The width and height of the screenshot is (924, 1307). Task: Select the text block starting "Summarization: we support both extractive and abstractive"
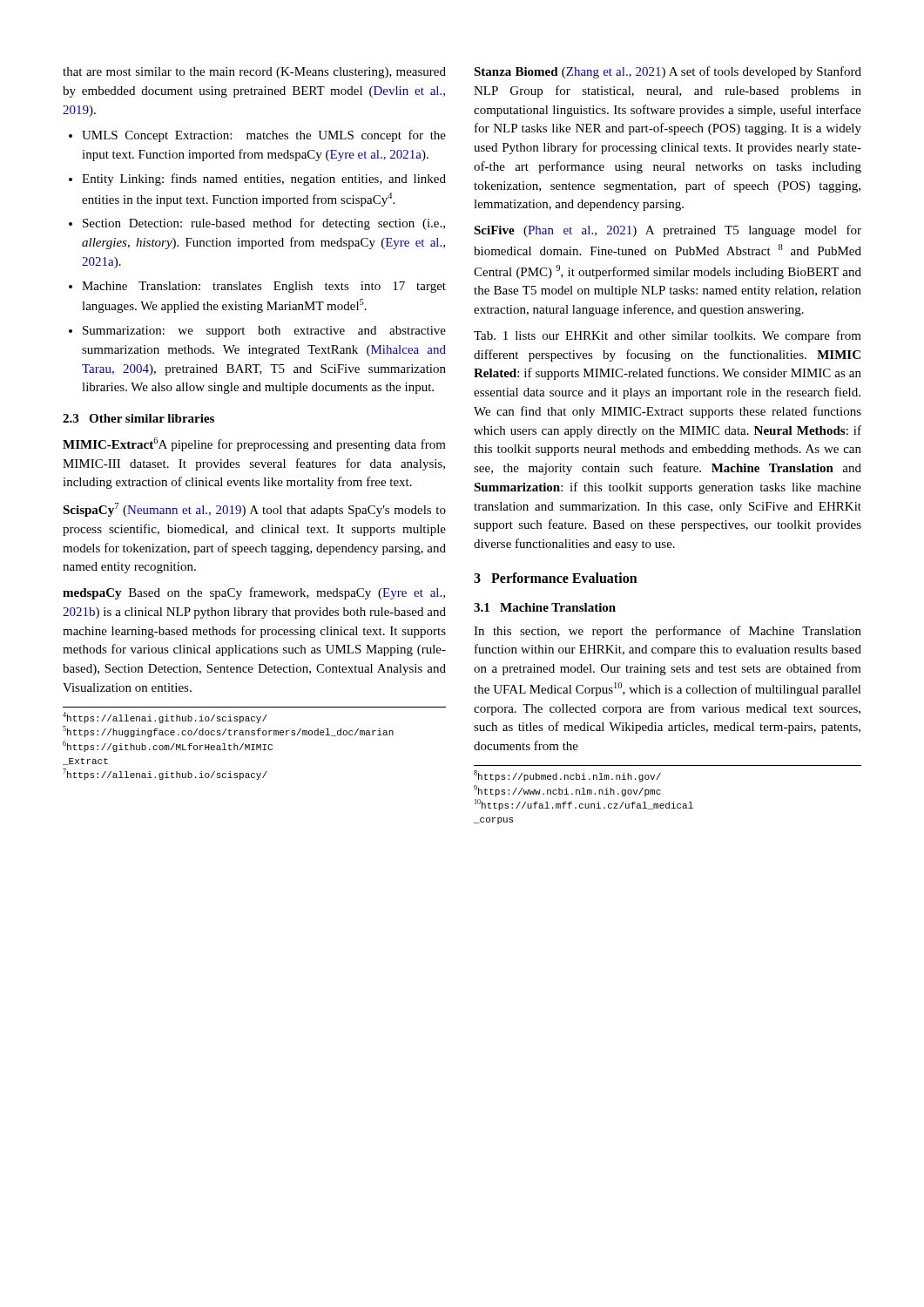(264, 359)
